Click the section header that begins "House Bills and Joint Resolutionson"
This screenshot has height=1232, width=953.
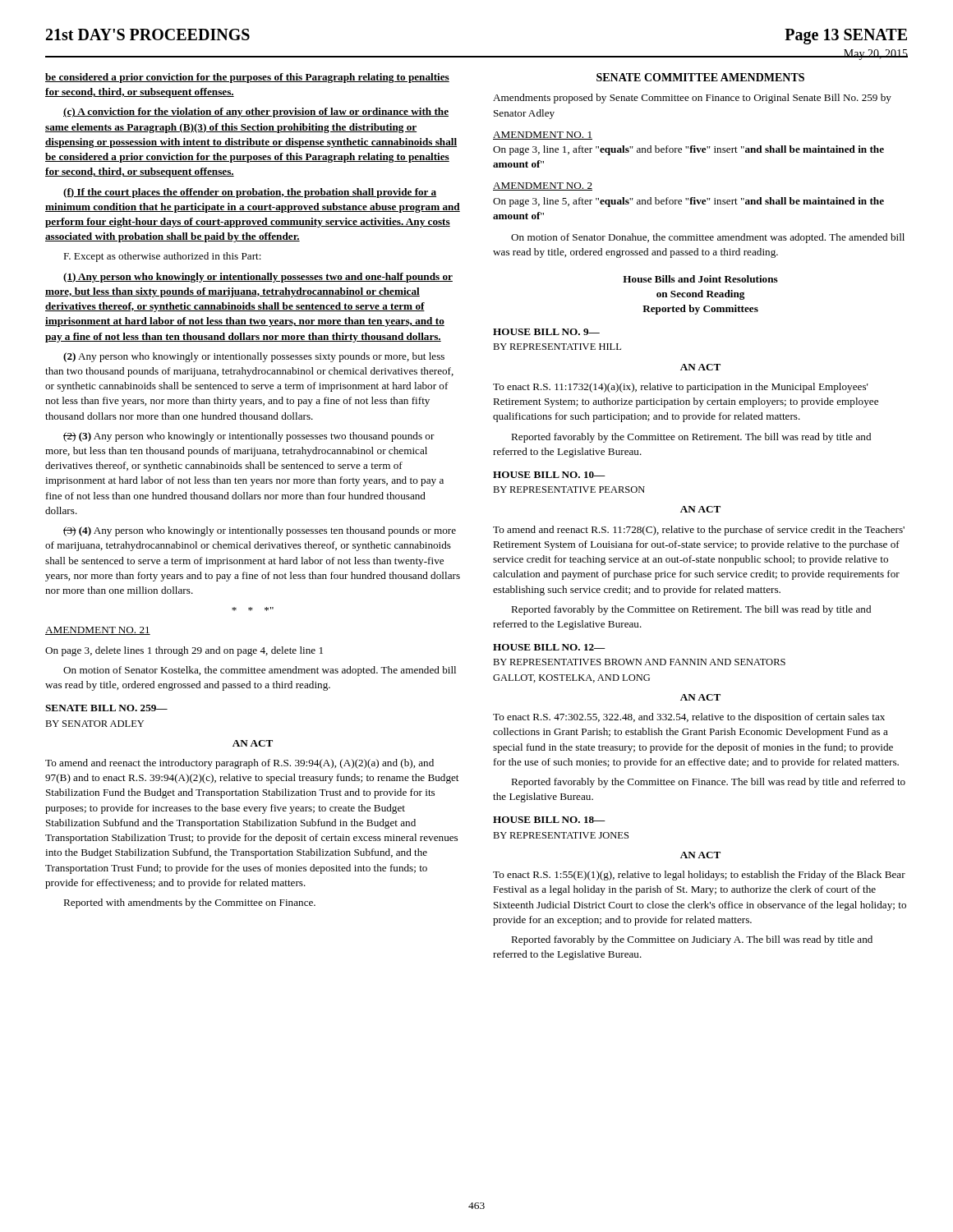[x=700, y=293]
